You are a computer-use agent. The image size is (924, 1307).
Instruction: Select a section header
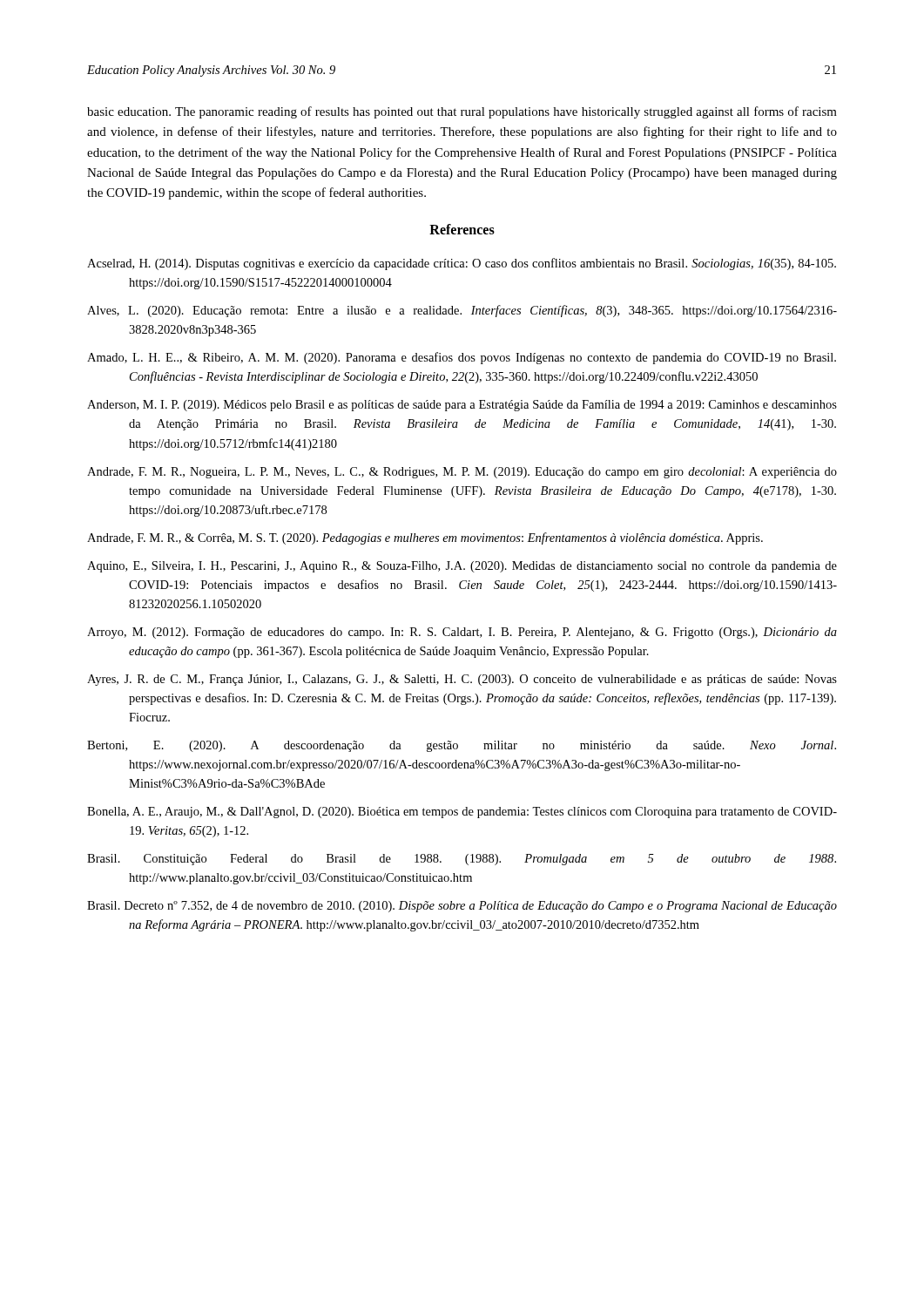pos(462,230)
